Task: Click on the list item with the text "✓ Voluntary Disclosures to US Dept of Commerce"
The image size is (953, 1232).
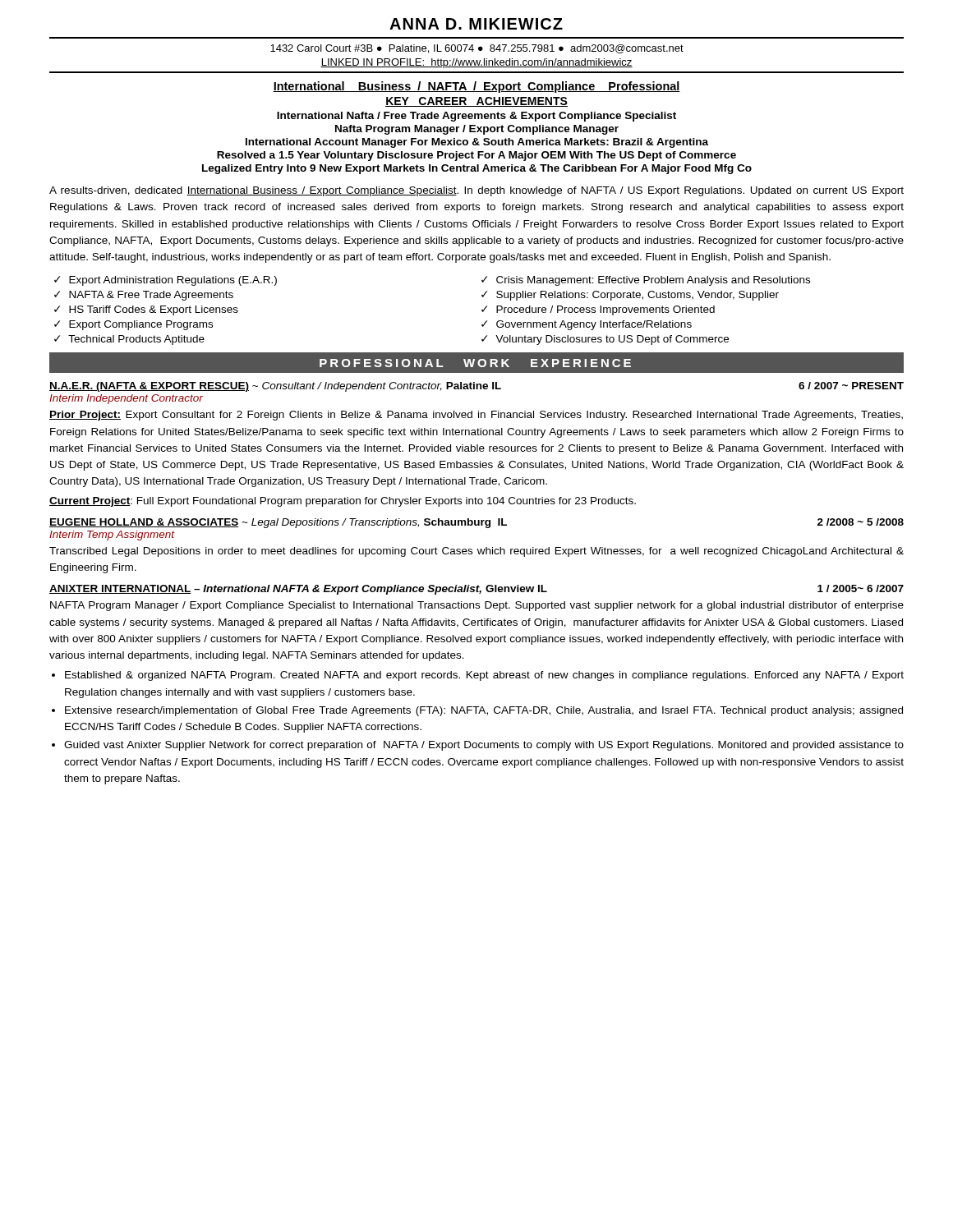Action: coord(605,339)
